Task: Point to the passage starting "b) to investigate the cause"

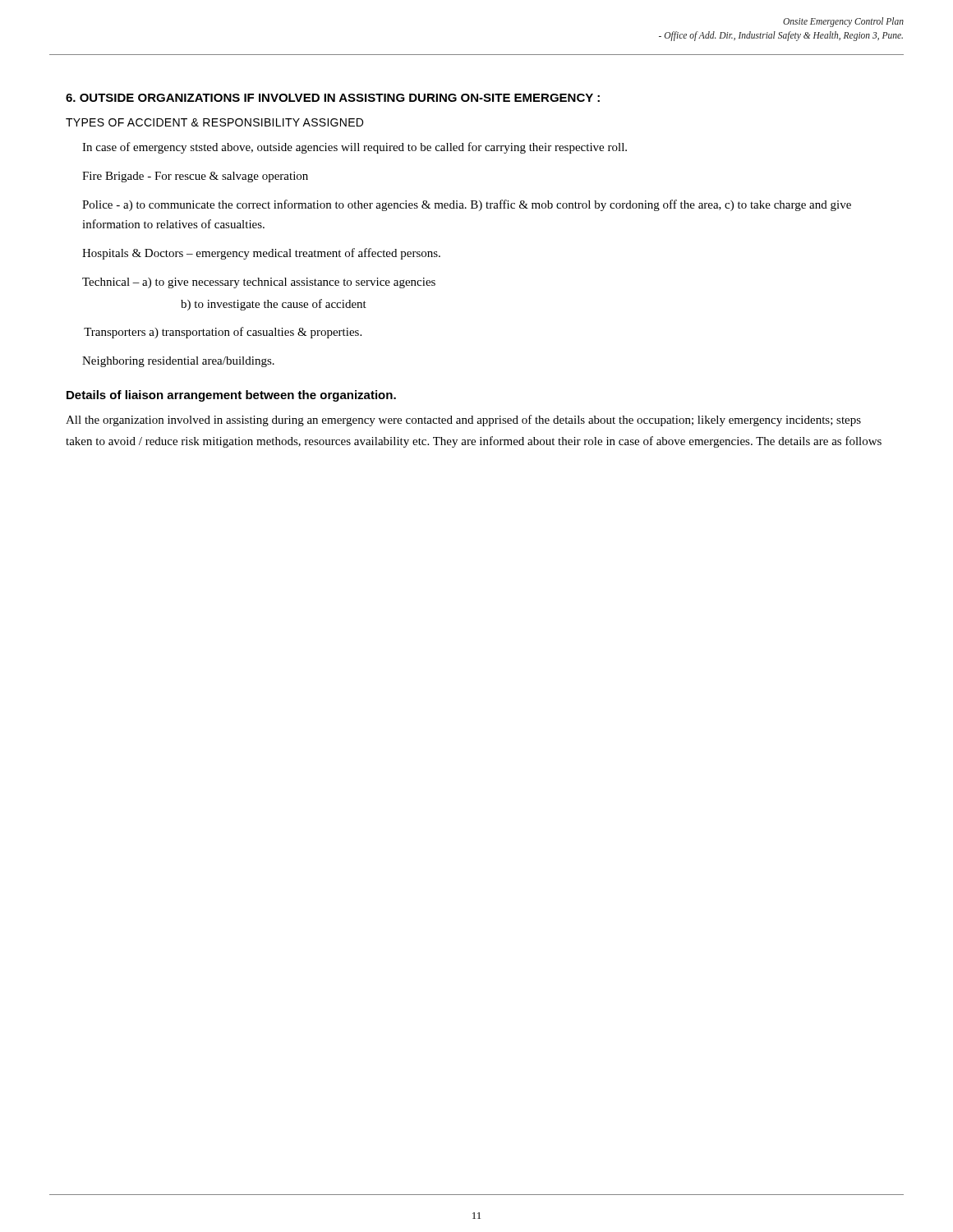Action: [x=274, y=304]
